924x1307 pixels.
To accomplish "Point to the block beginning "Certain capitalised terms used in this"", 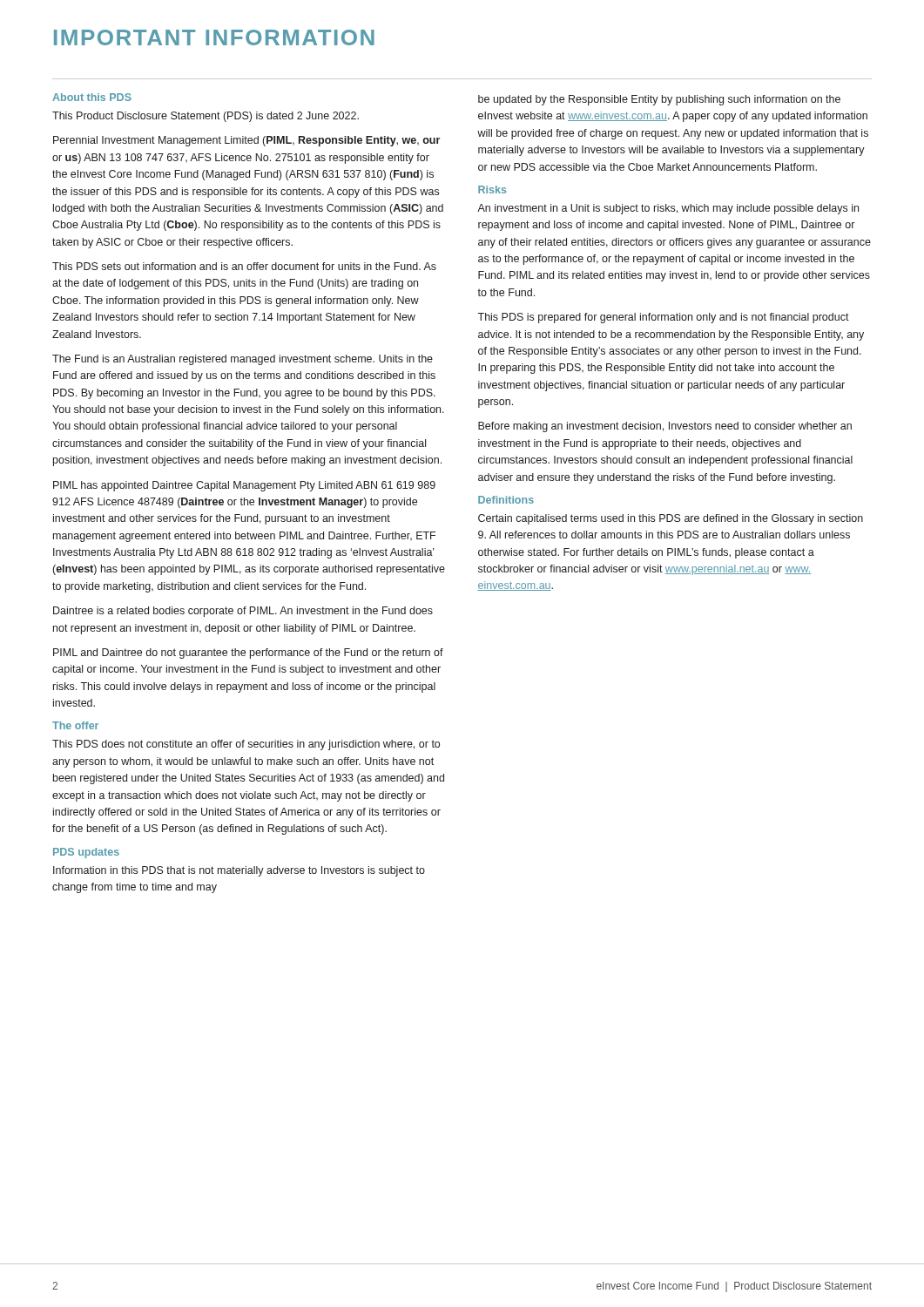I will (675, 553).
